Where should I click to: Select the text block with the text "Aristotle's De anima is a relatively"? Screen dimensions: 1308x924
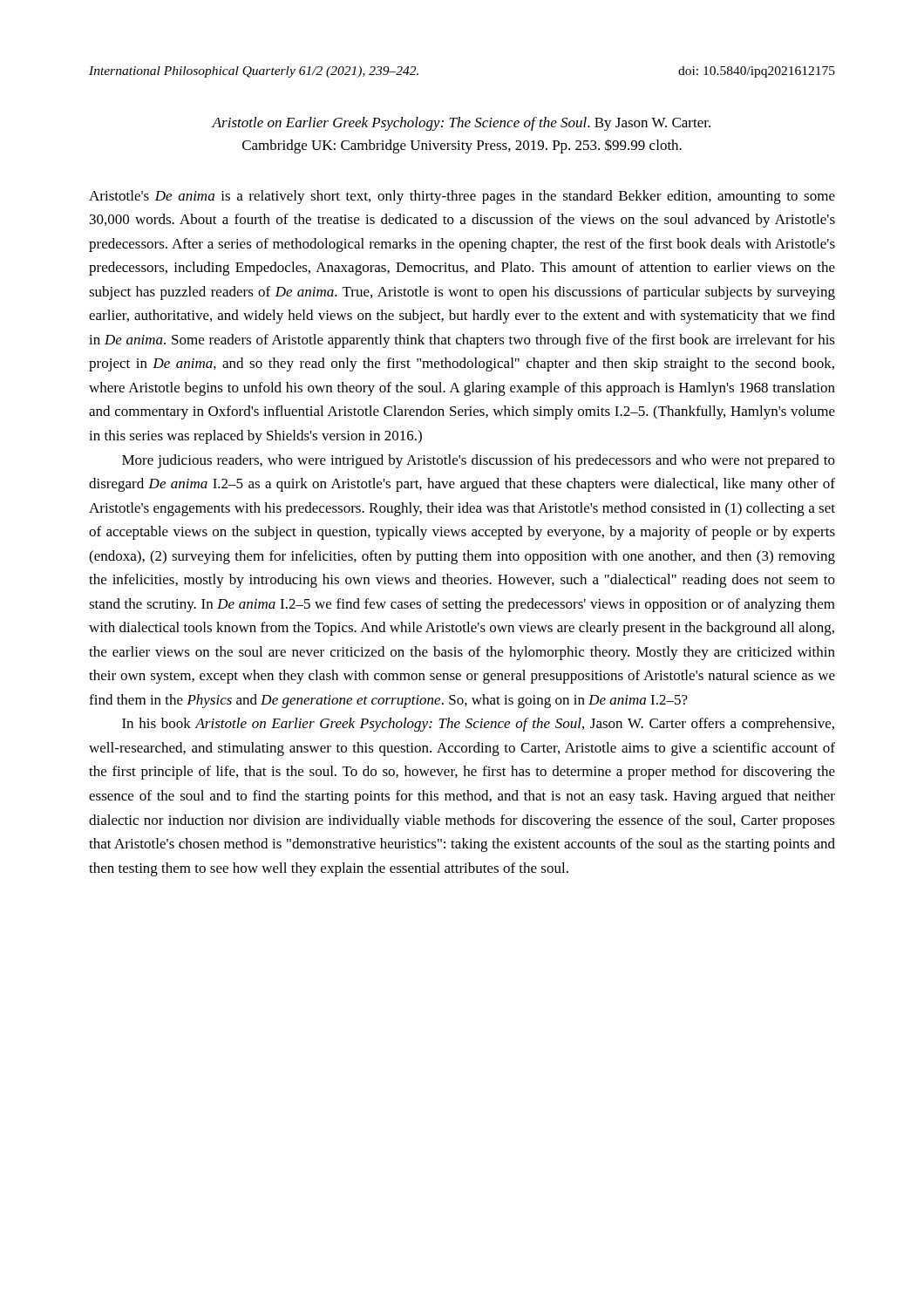462,315
